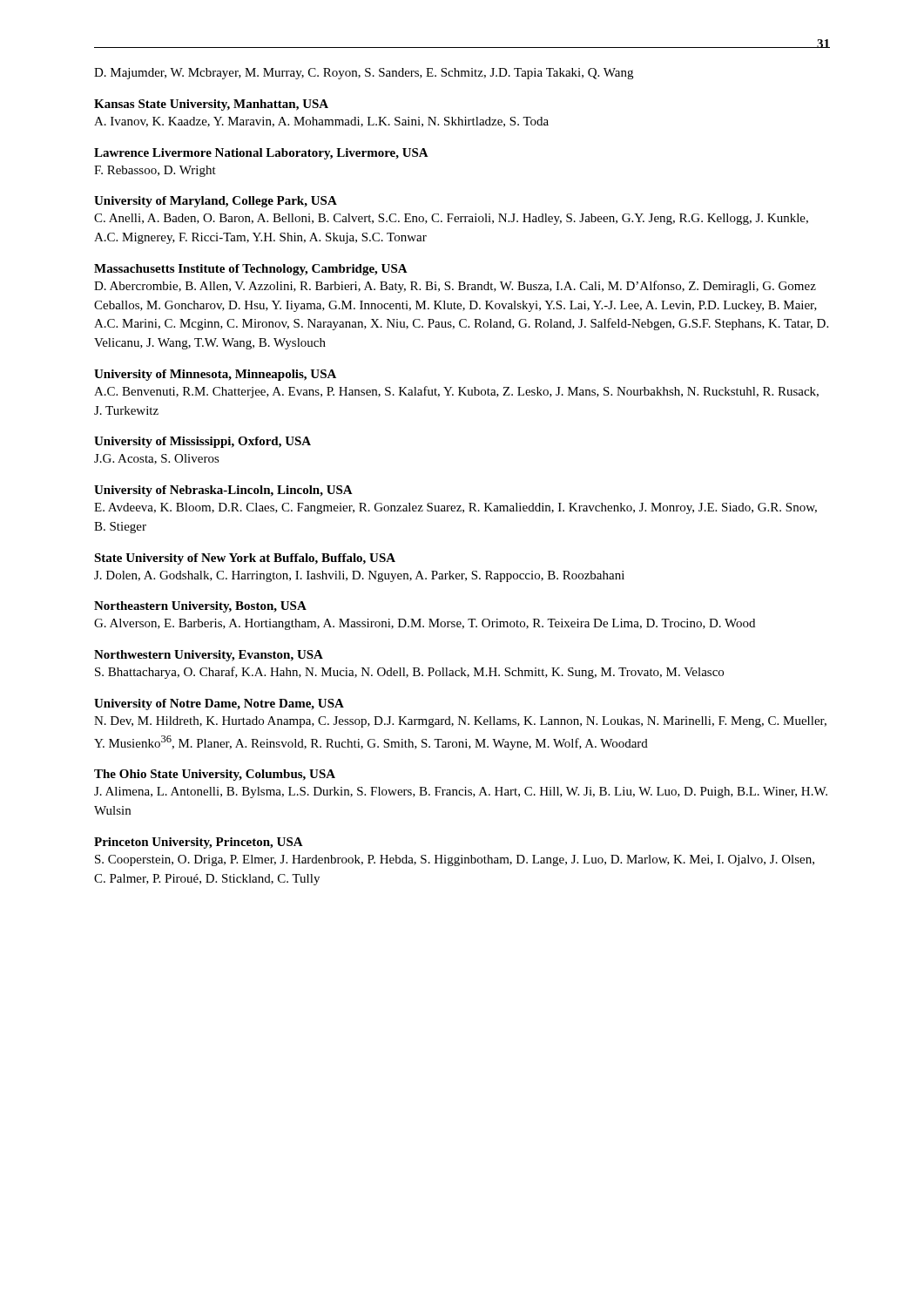This screenshot has width=924, height=1307.
Task: Select the block starting "University of Nebraska-Lincoln, Lincoln, USA"
Action: 223,490
